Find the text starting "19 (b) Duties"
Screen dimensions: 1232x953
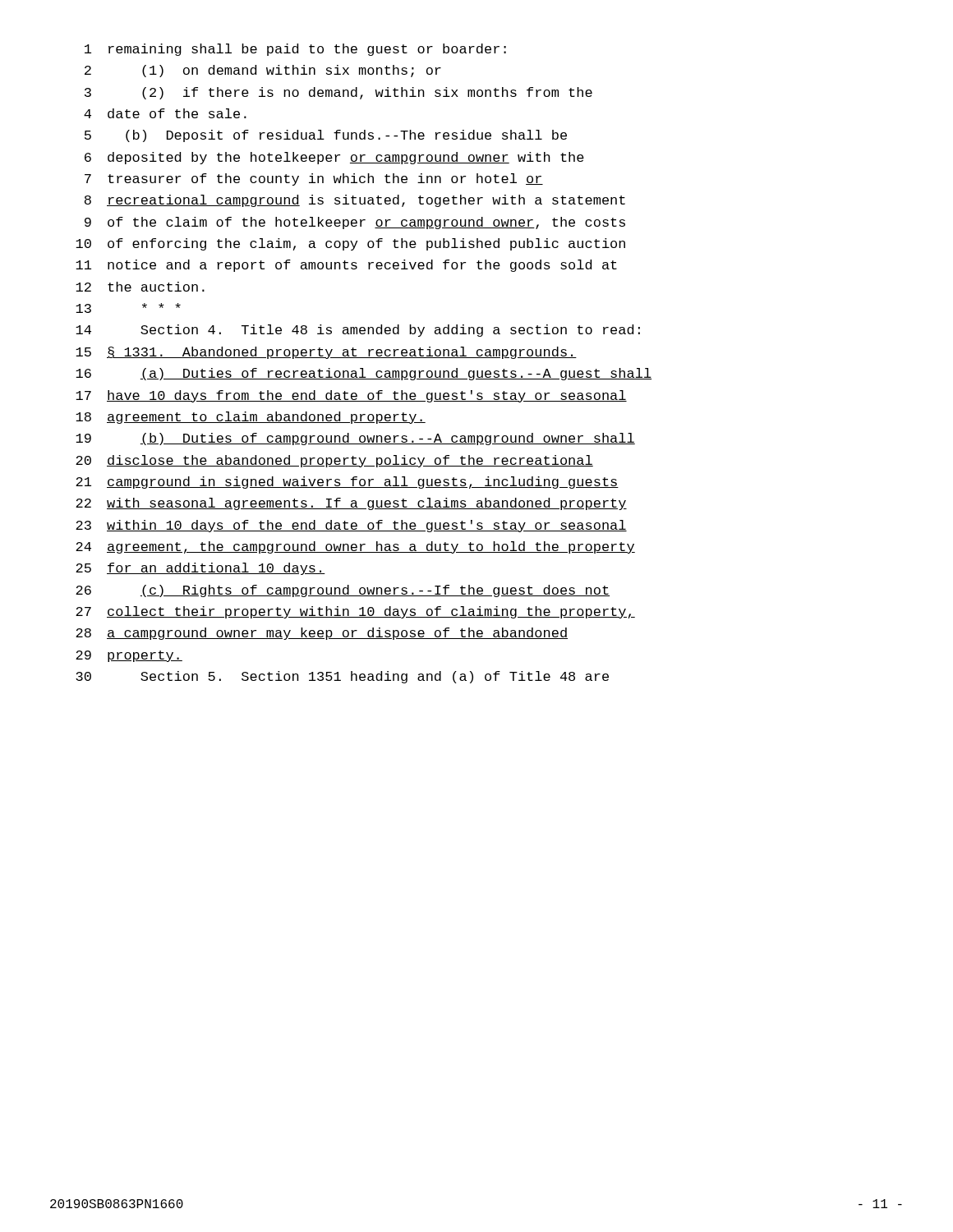[476, 440]
